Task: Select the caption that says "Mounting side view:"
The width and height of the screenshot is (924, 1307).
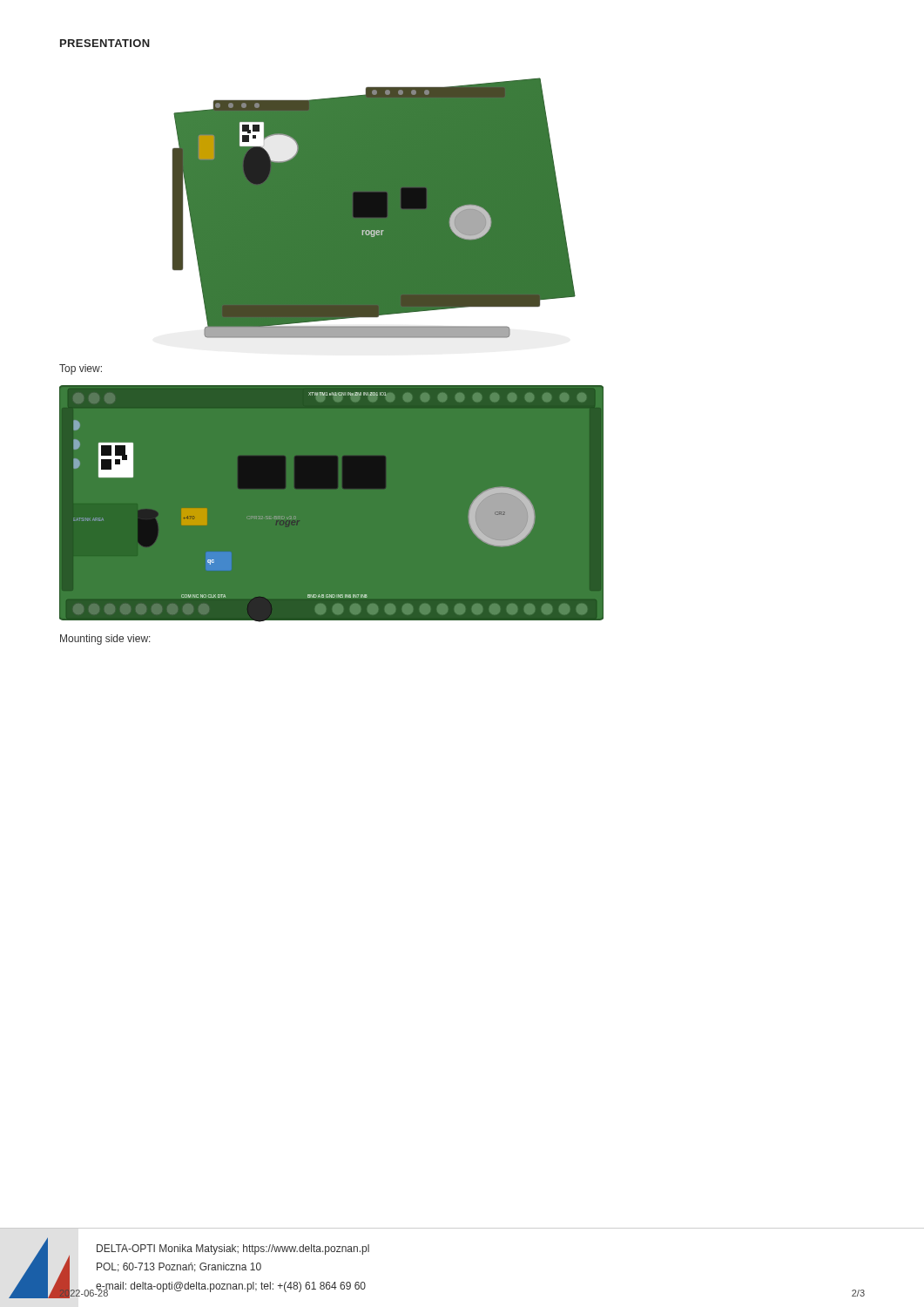Action: [x=105, y=639]
